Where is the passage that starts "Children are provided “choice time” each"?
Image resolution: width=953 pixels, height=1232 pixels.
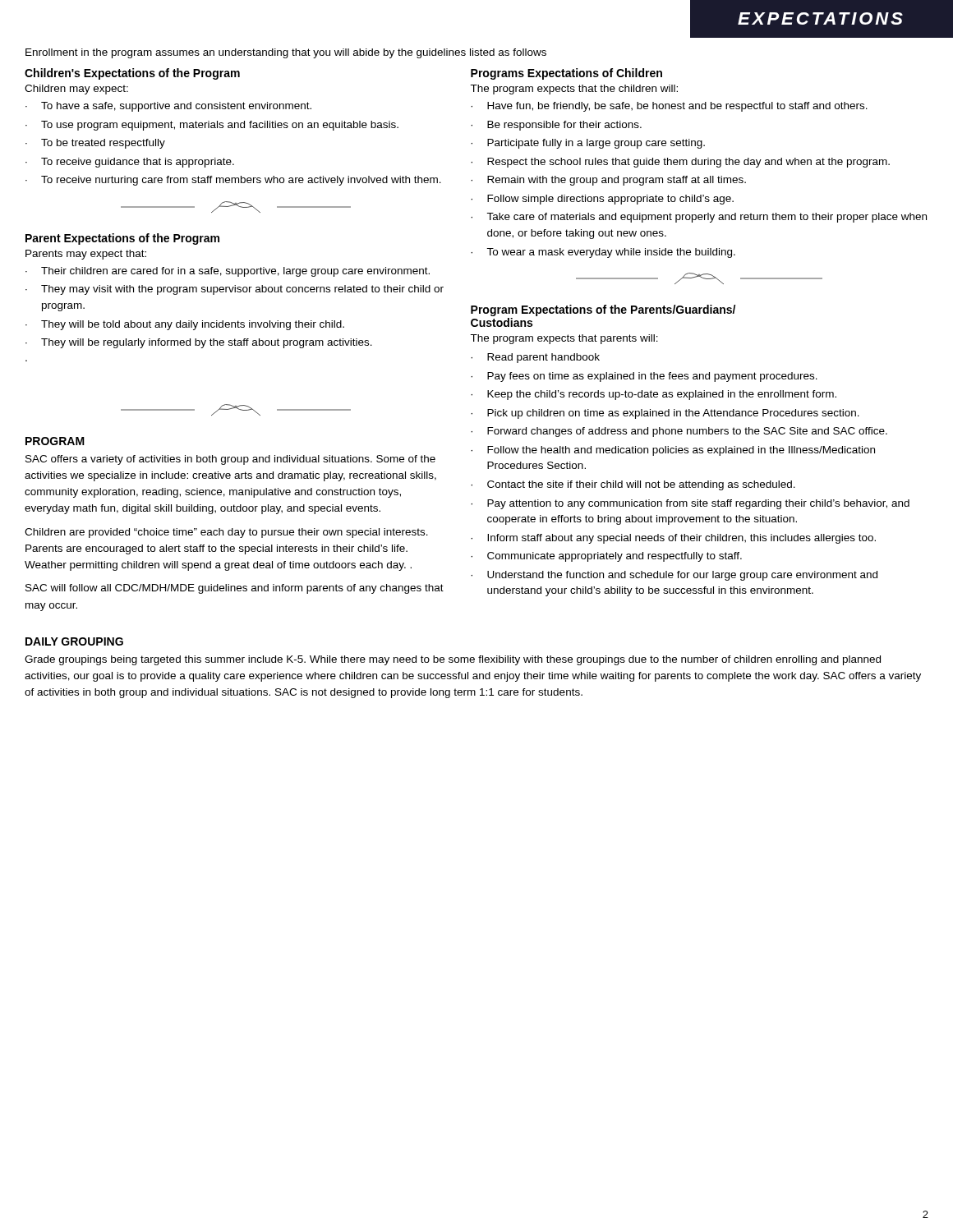[x=227, y=548]
